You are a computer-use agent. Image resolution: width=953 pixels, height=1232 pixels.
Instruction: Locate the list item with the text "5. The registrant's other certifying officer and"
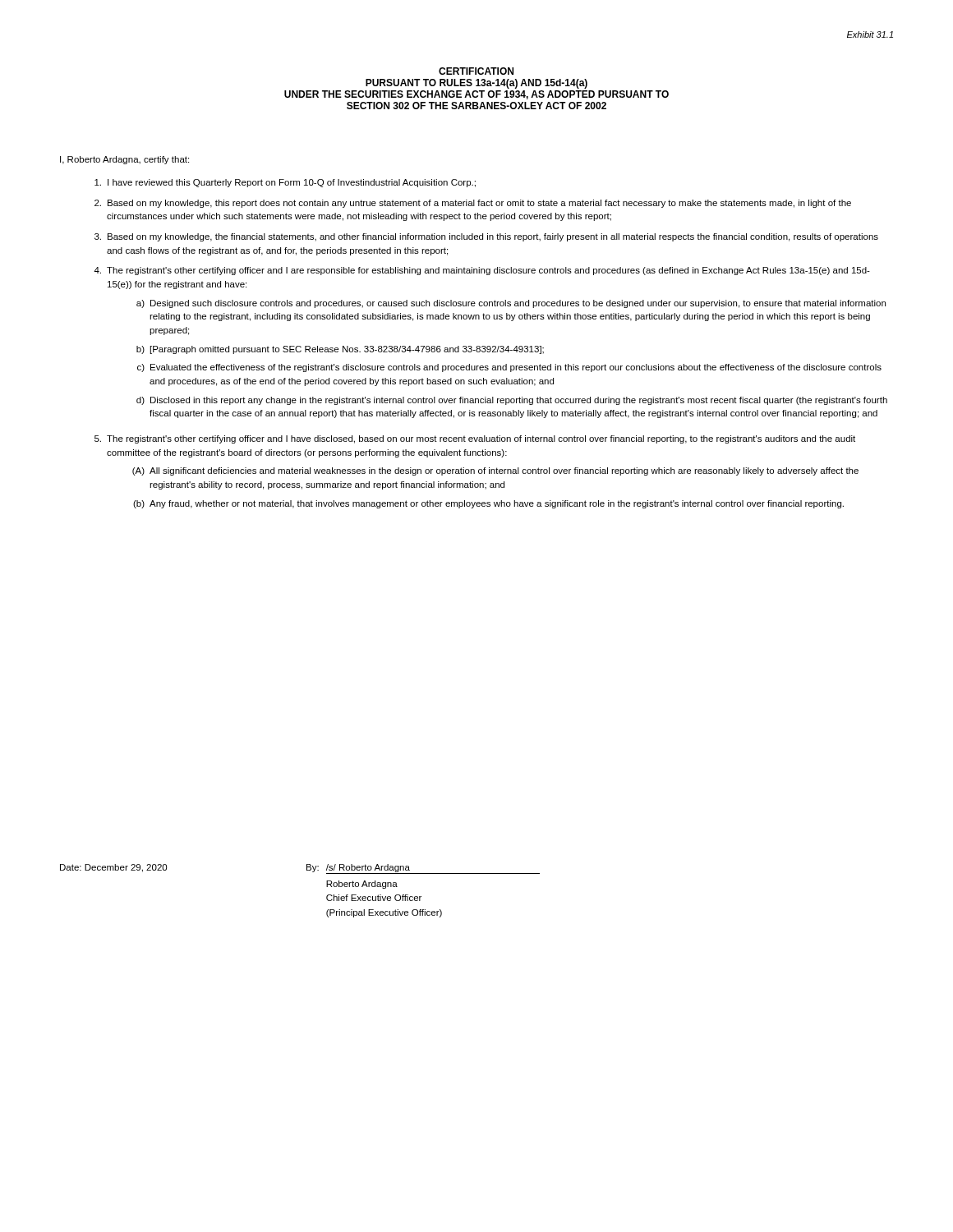pyautogui.click(x=476, y=474)
